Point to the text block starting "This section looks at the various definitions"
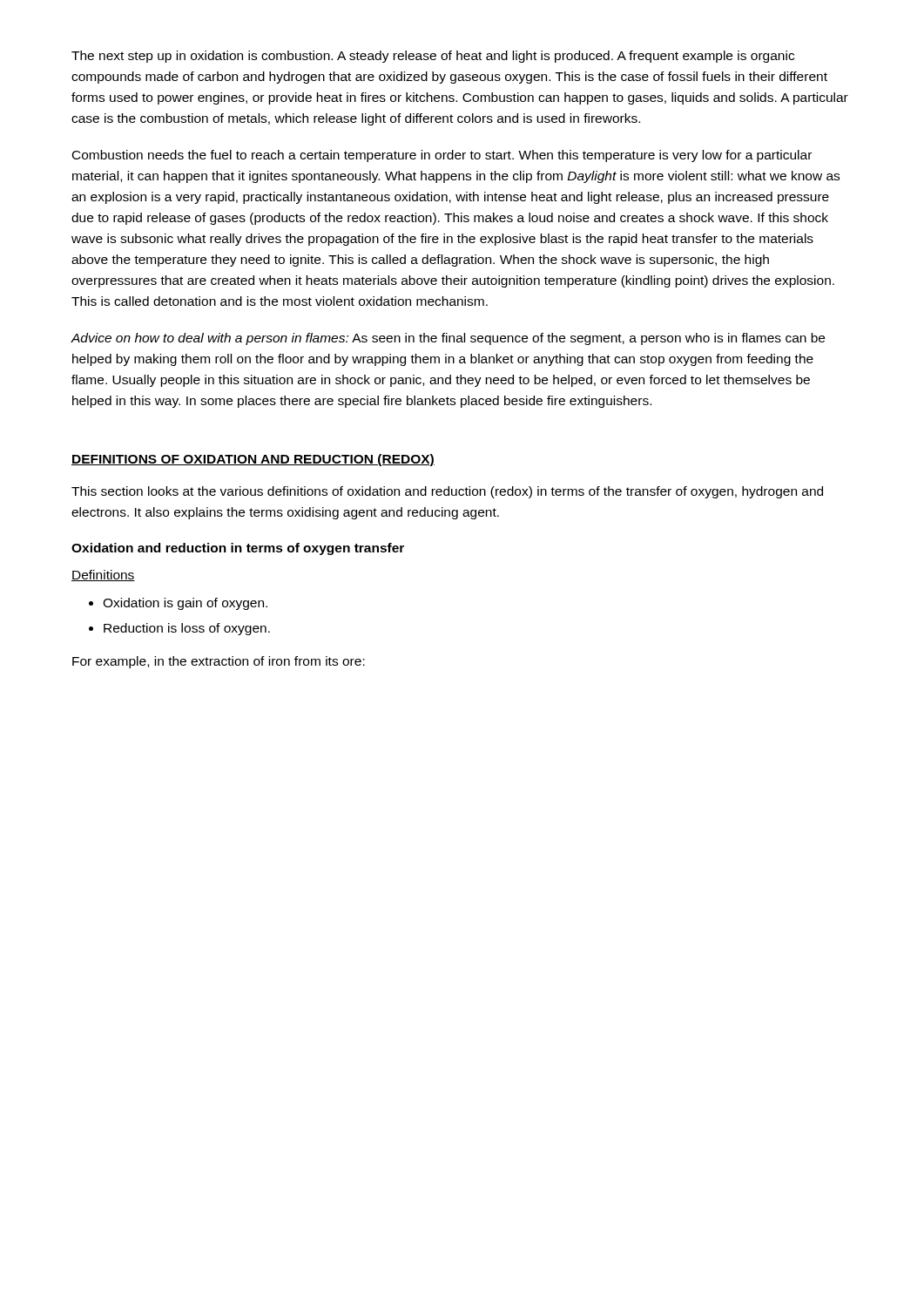 point(448,502)
